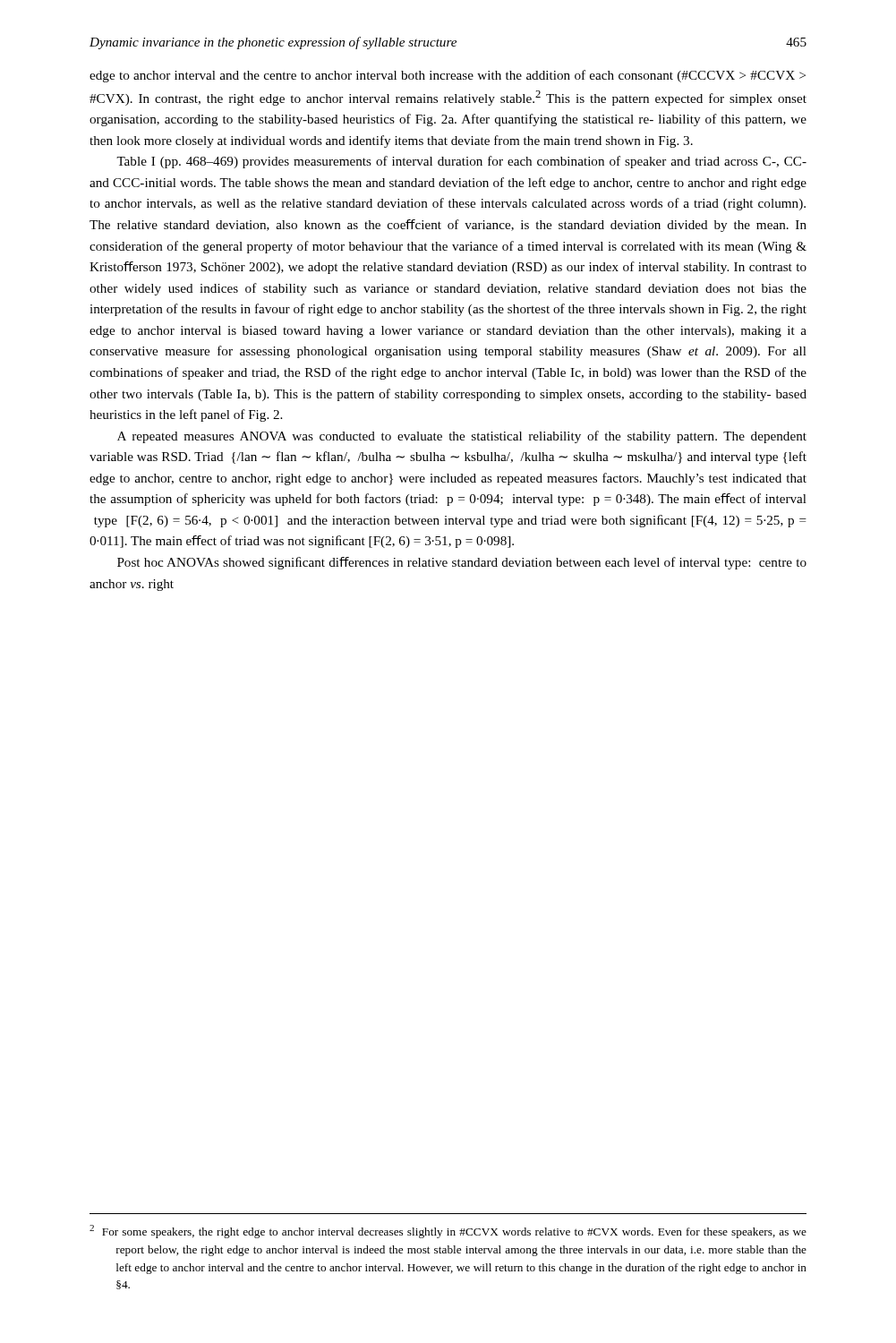
Task: Locate the block of text that opens with "edge to anchor interval and the"
Action: tap(448, 108)
